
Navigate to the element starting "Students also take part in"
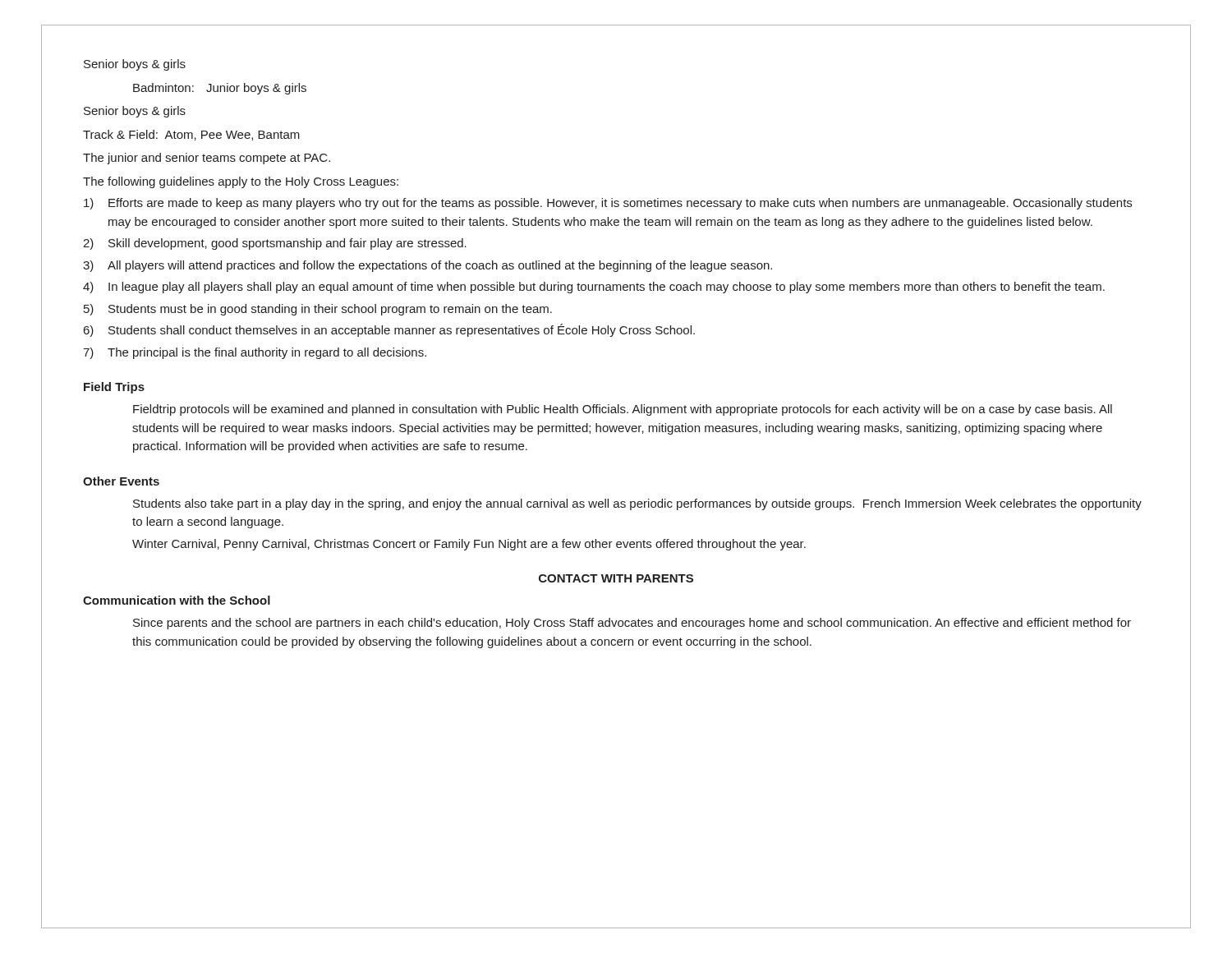637,512
